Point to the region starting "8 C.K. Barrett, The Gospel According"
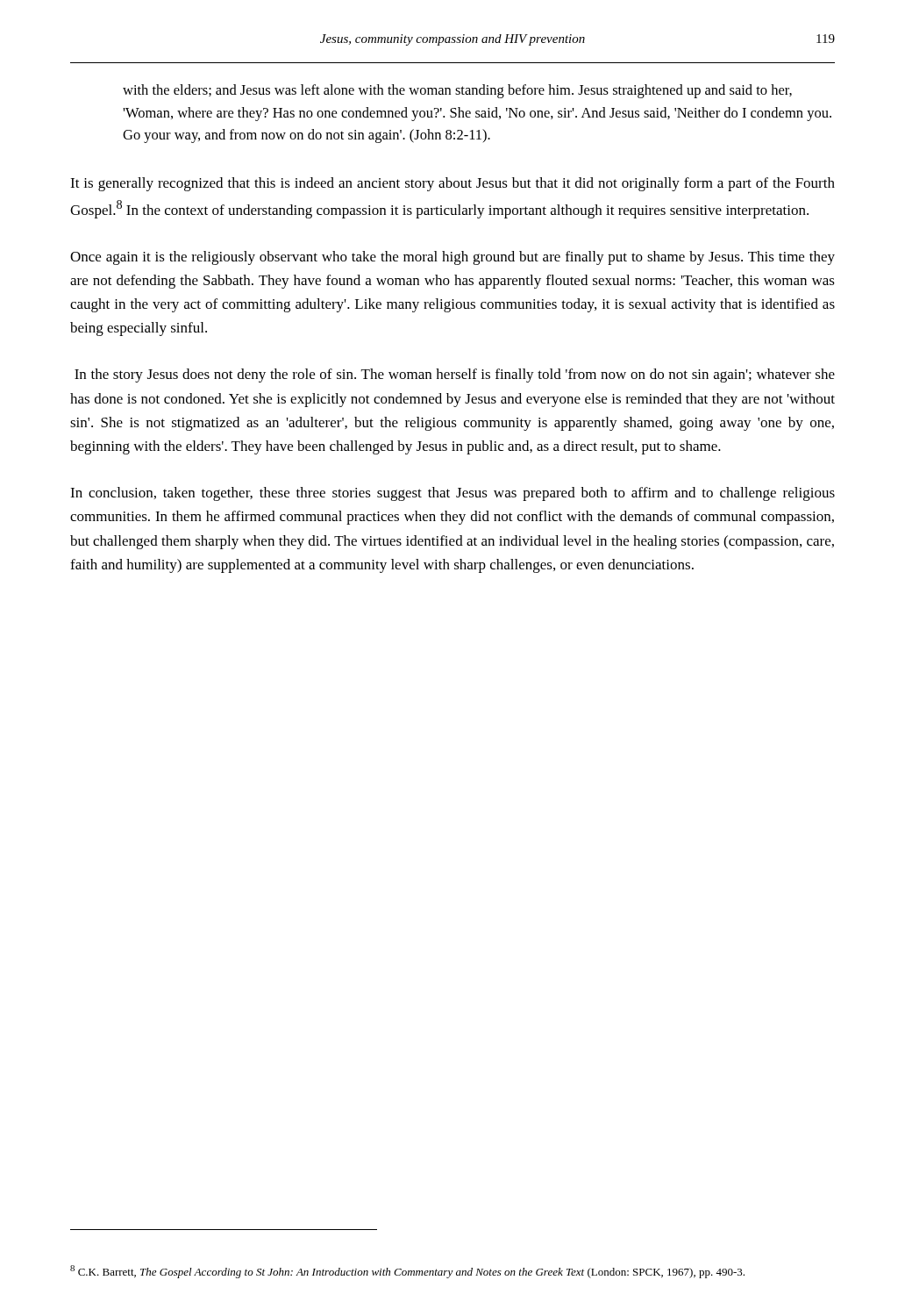 coord(408,1271)
